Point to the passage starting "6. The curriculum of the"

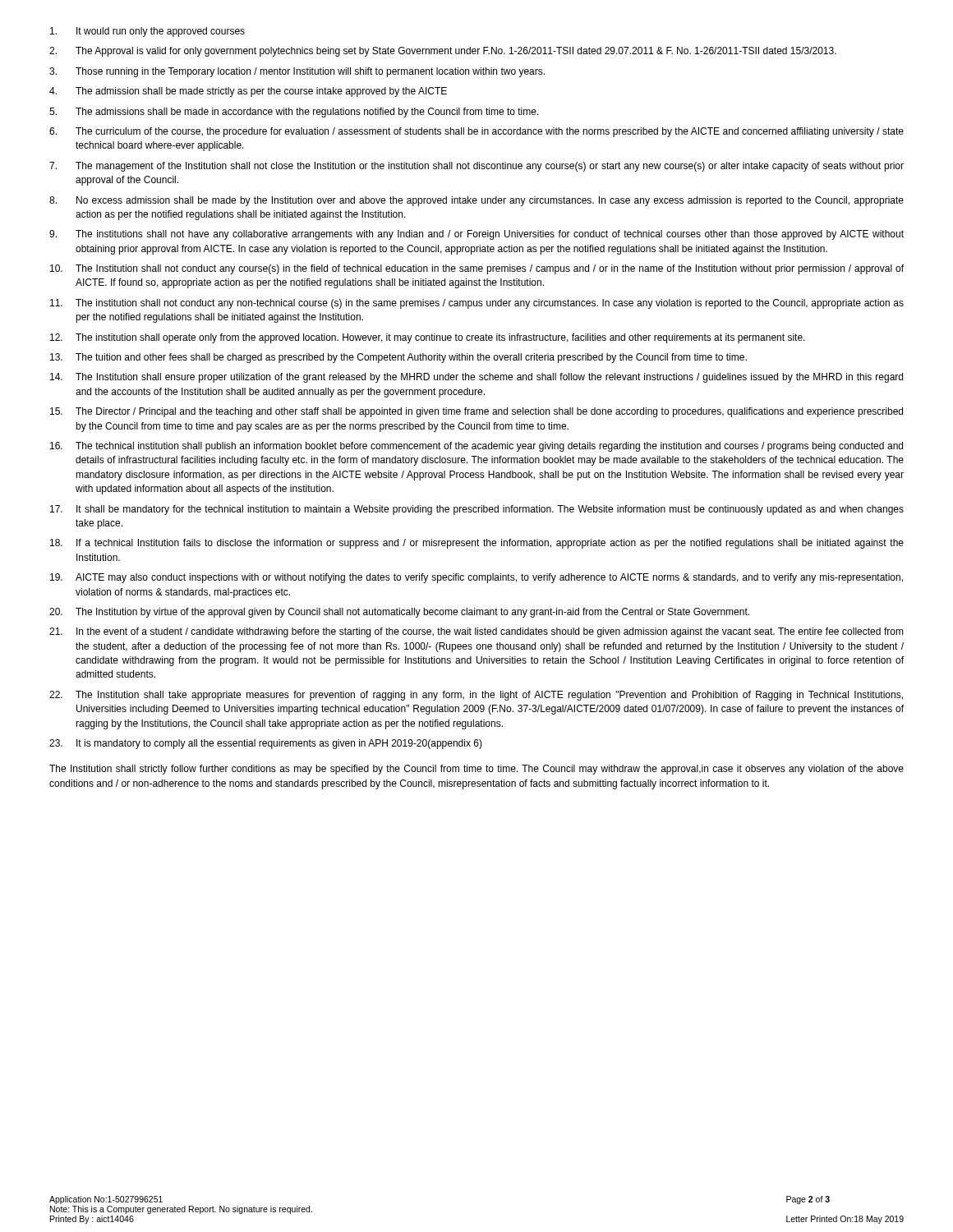pos(476,139)
